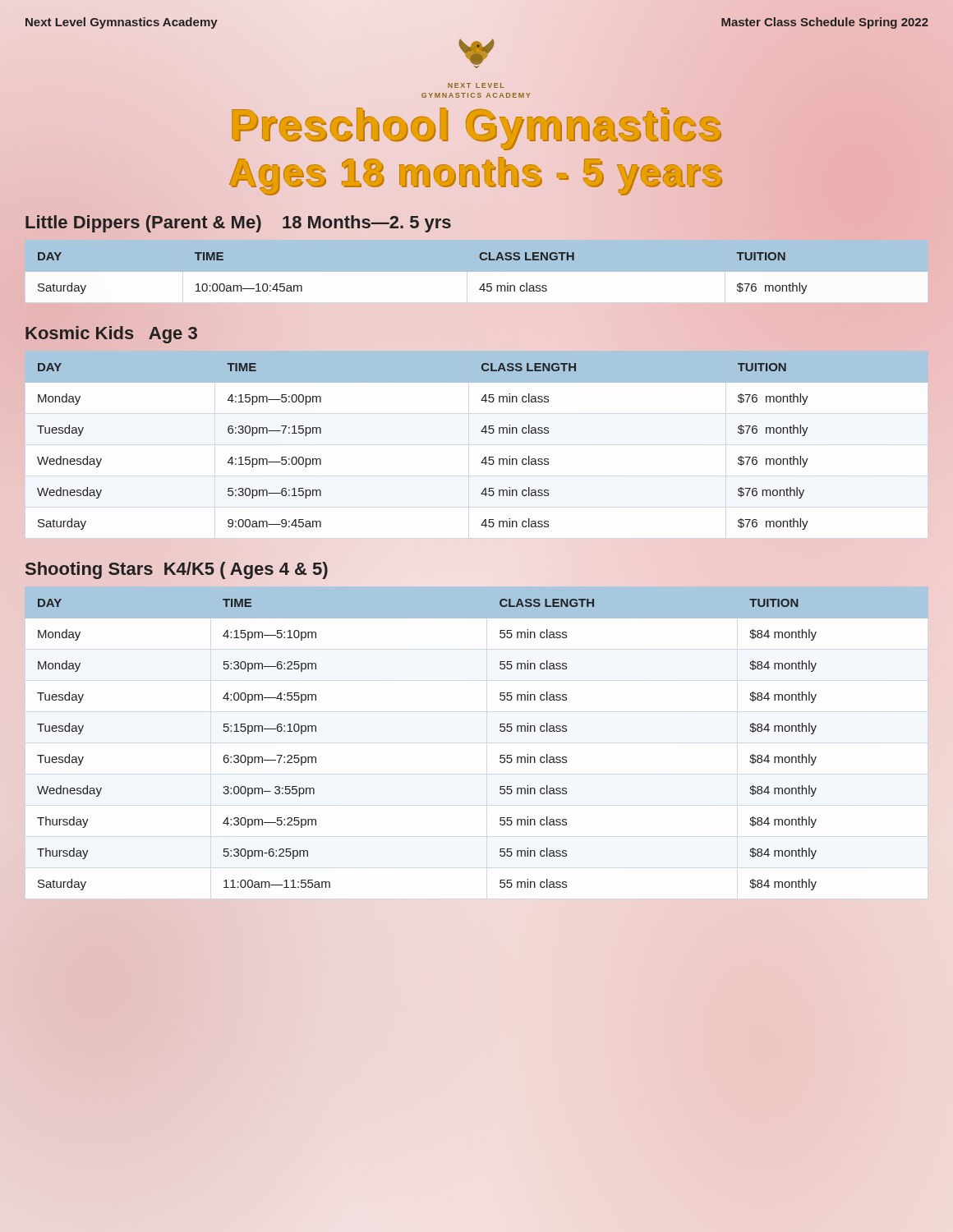Viewport: 953px width, 1232px height.
Task: Select the logo
Action: 476,65
